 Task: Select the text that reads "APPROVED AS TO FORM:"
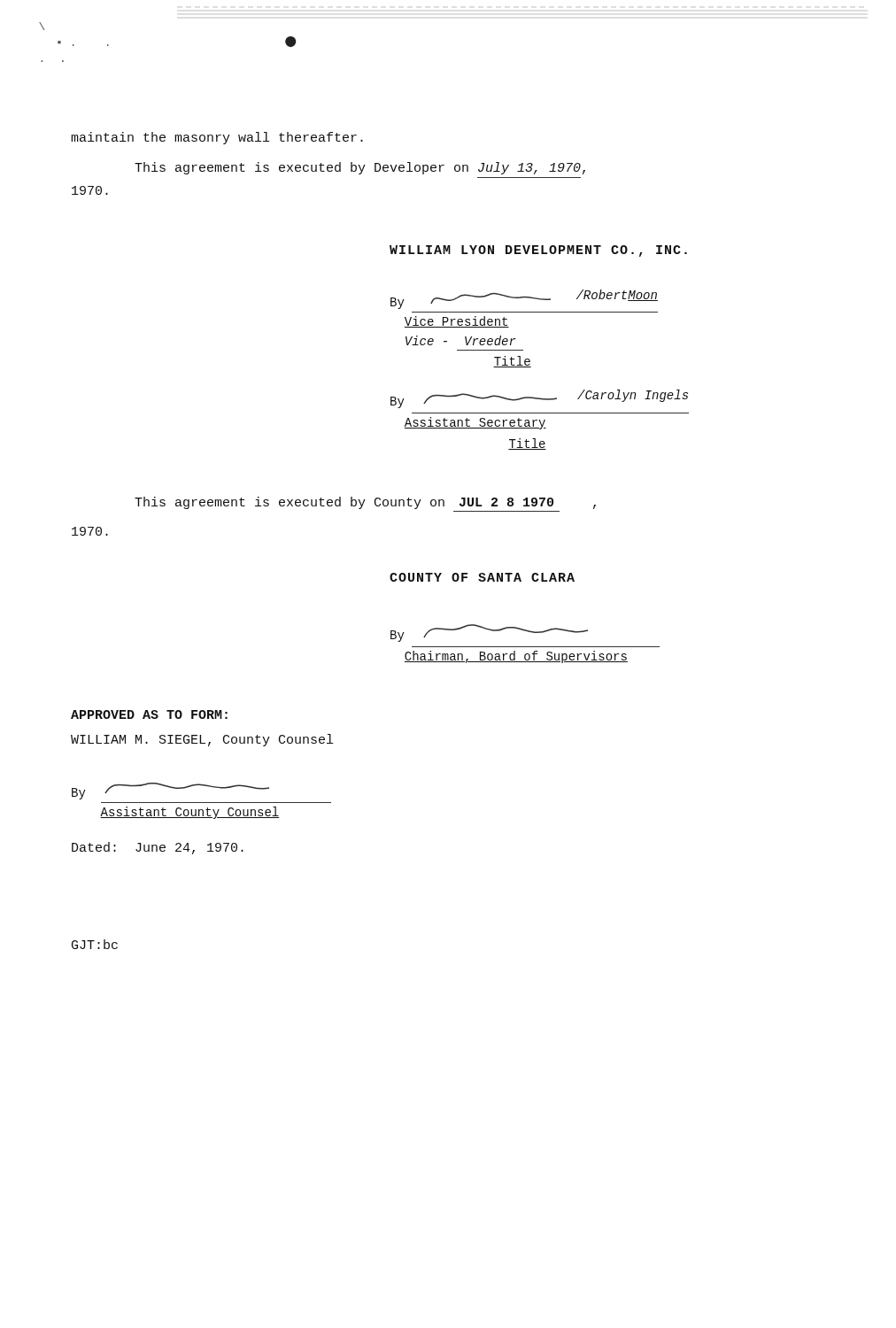(x=151, y=716)
